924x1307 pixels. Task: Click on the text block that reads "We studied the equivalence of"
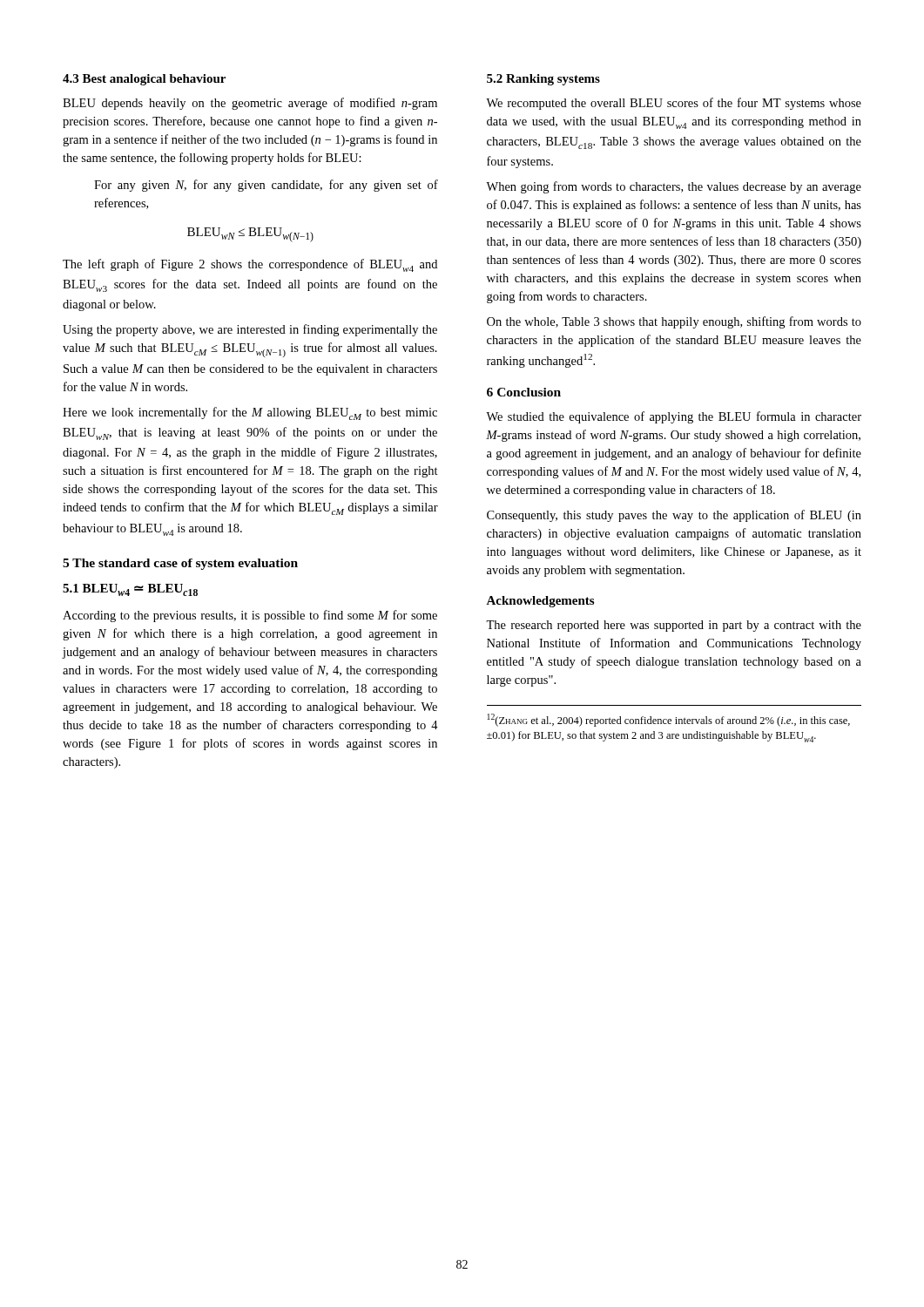tap(674, 453)
